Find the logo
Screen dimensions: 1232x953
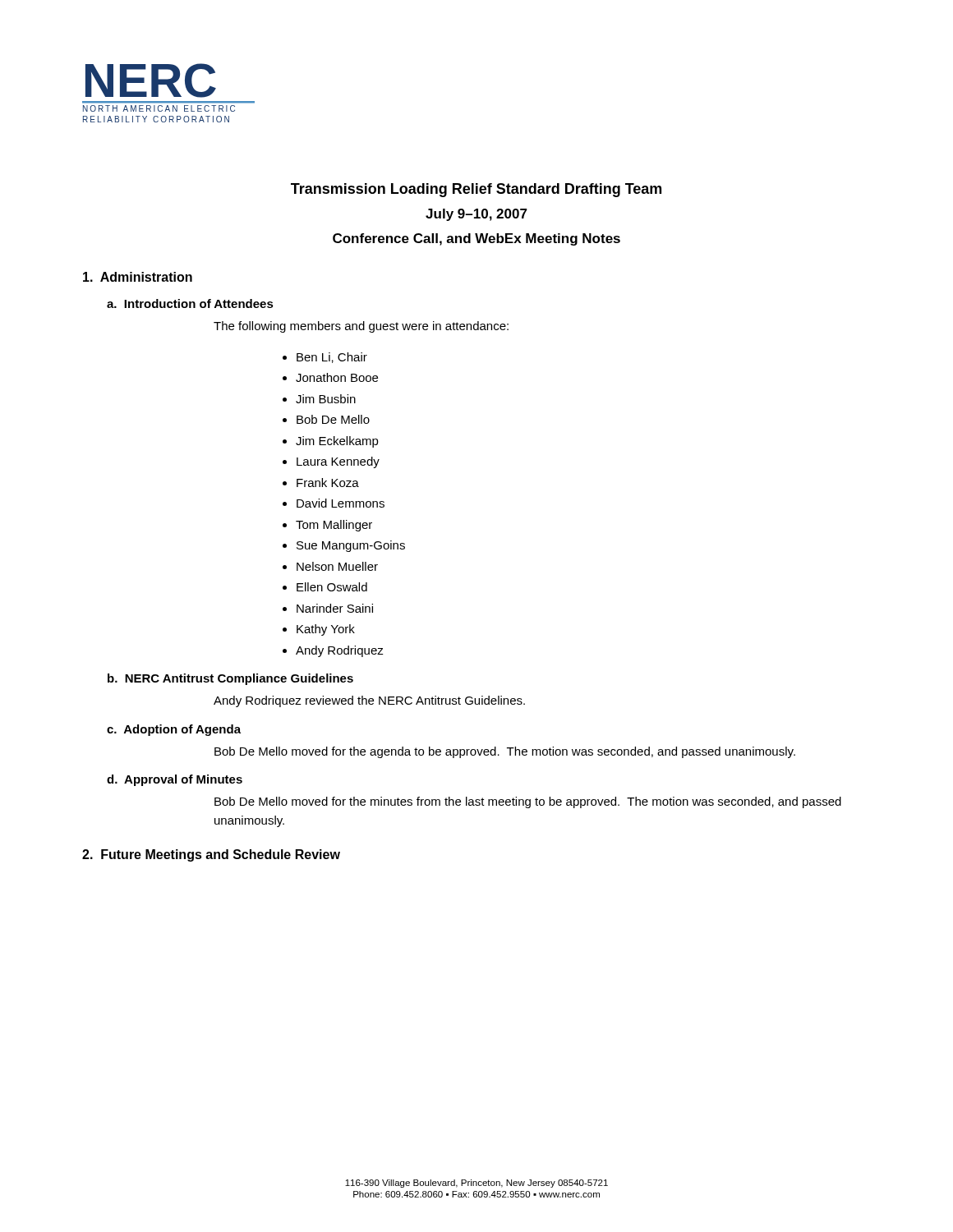[168, 86]
